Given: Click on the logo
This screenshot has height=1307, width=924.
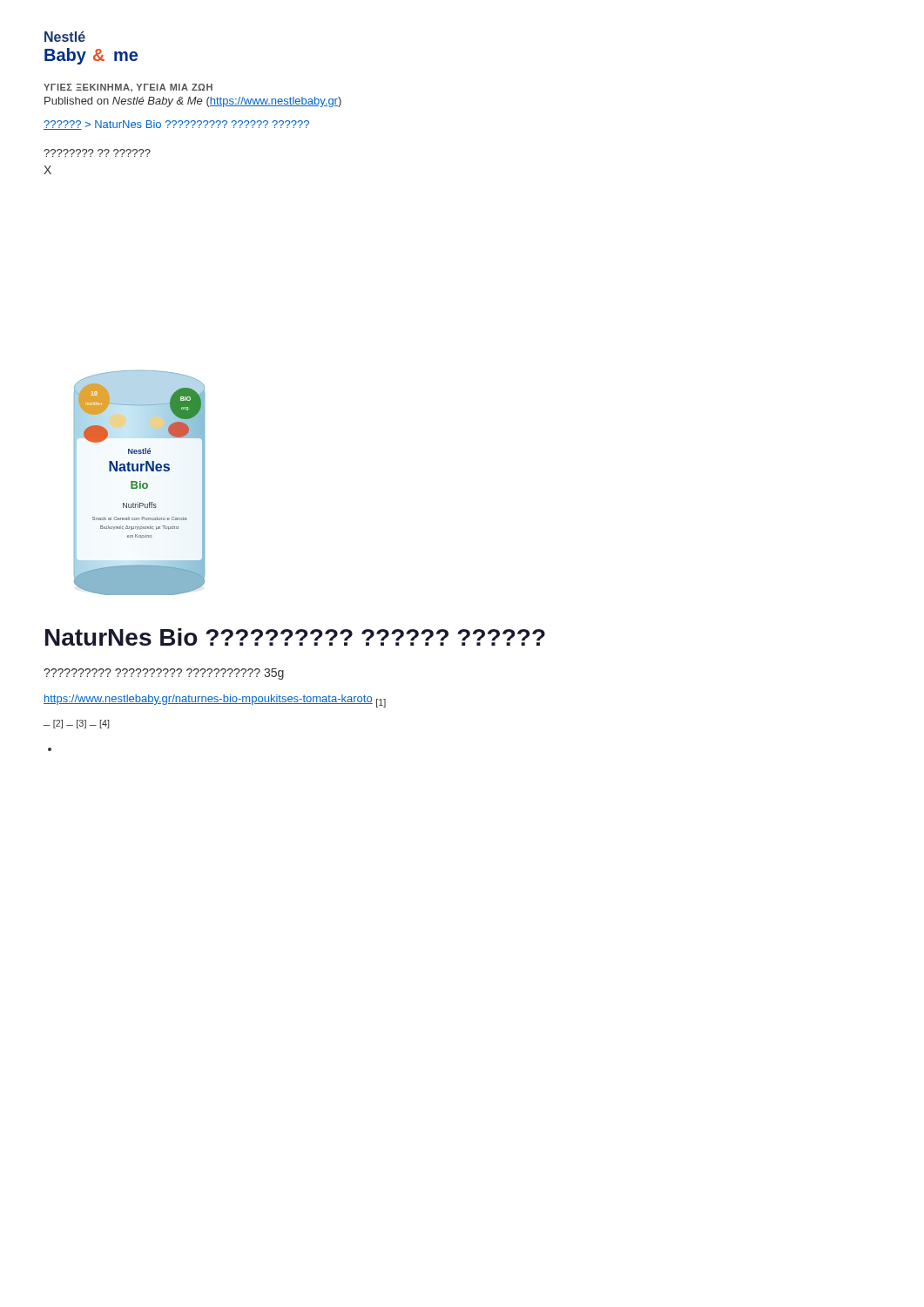Looking at the screenshot, I should [x=462, y=51].
